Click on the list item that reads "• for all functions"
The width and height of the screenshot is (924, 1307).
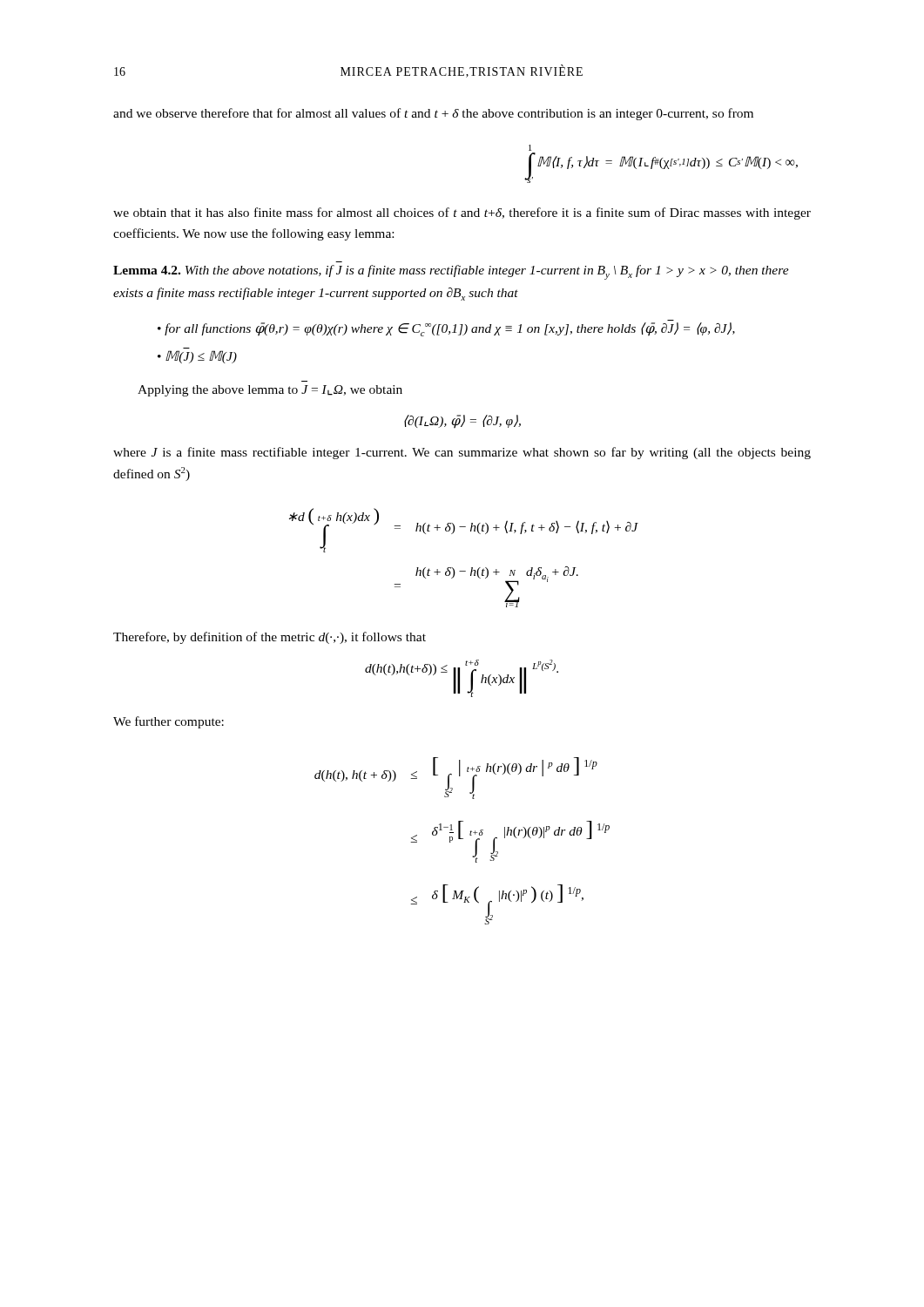pos(446,328)
